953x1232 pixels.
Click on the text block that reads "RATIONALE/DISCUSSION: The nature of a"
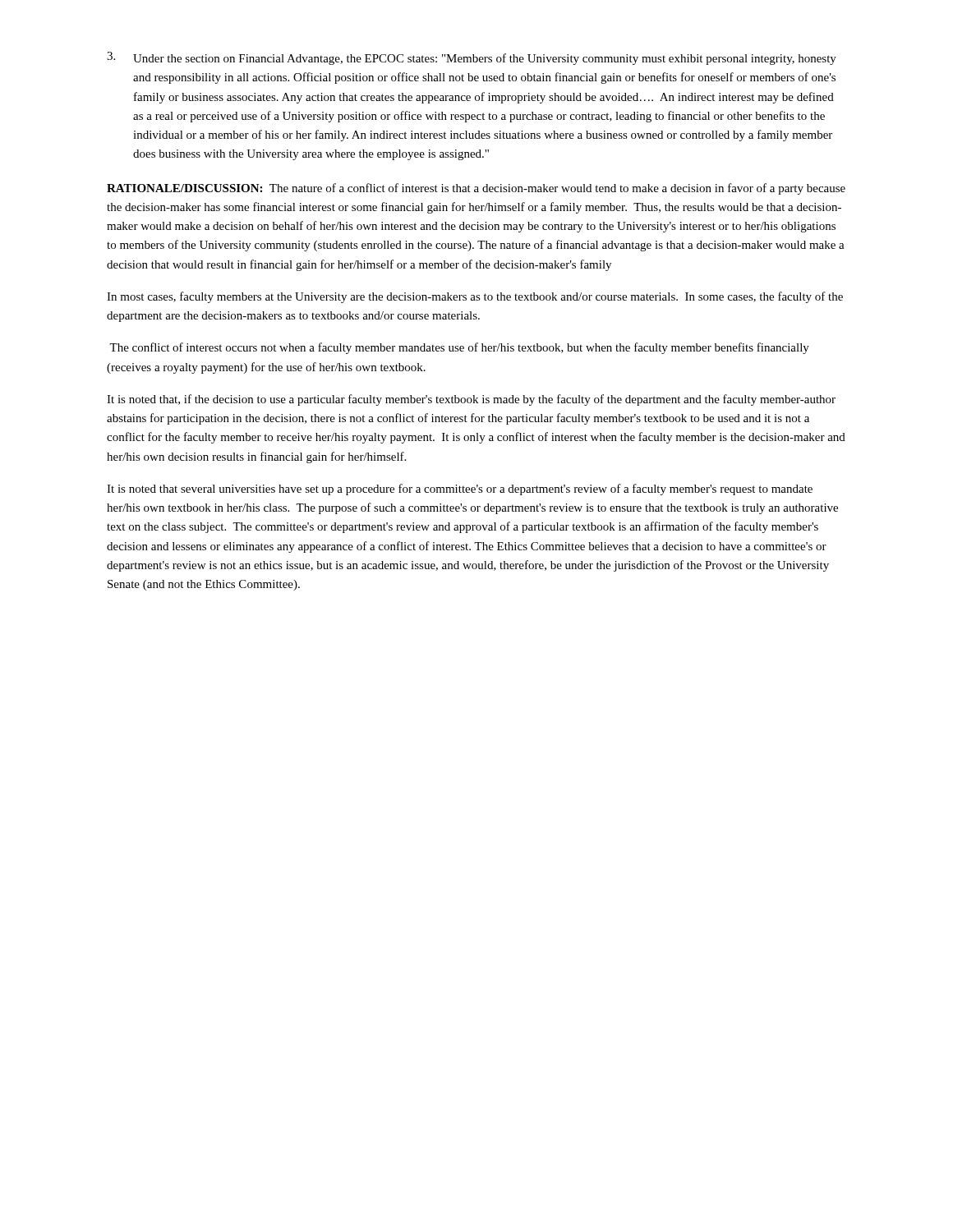tap(476, 226)
